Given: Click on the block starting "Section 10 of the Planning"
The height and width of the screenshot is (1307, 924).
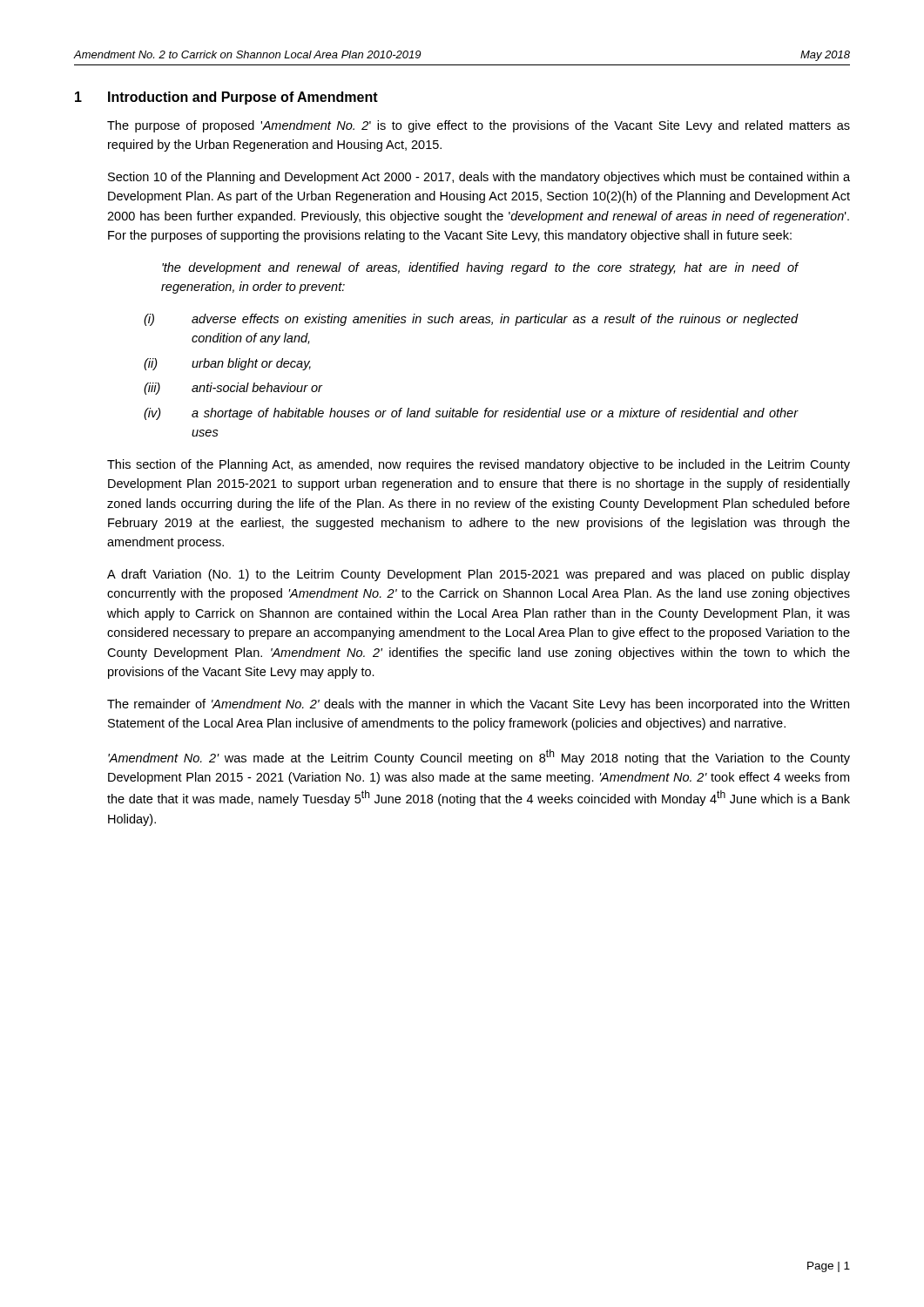Looking at the screenshot, I should [x=479, y=206].
